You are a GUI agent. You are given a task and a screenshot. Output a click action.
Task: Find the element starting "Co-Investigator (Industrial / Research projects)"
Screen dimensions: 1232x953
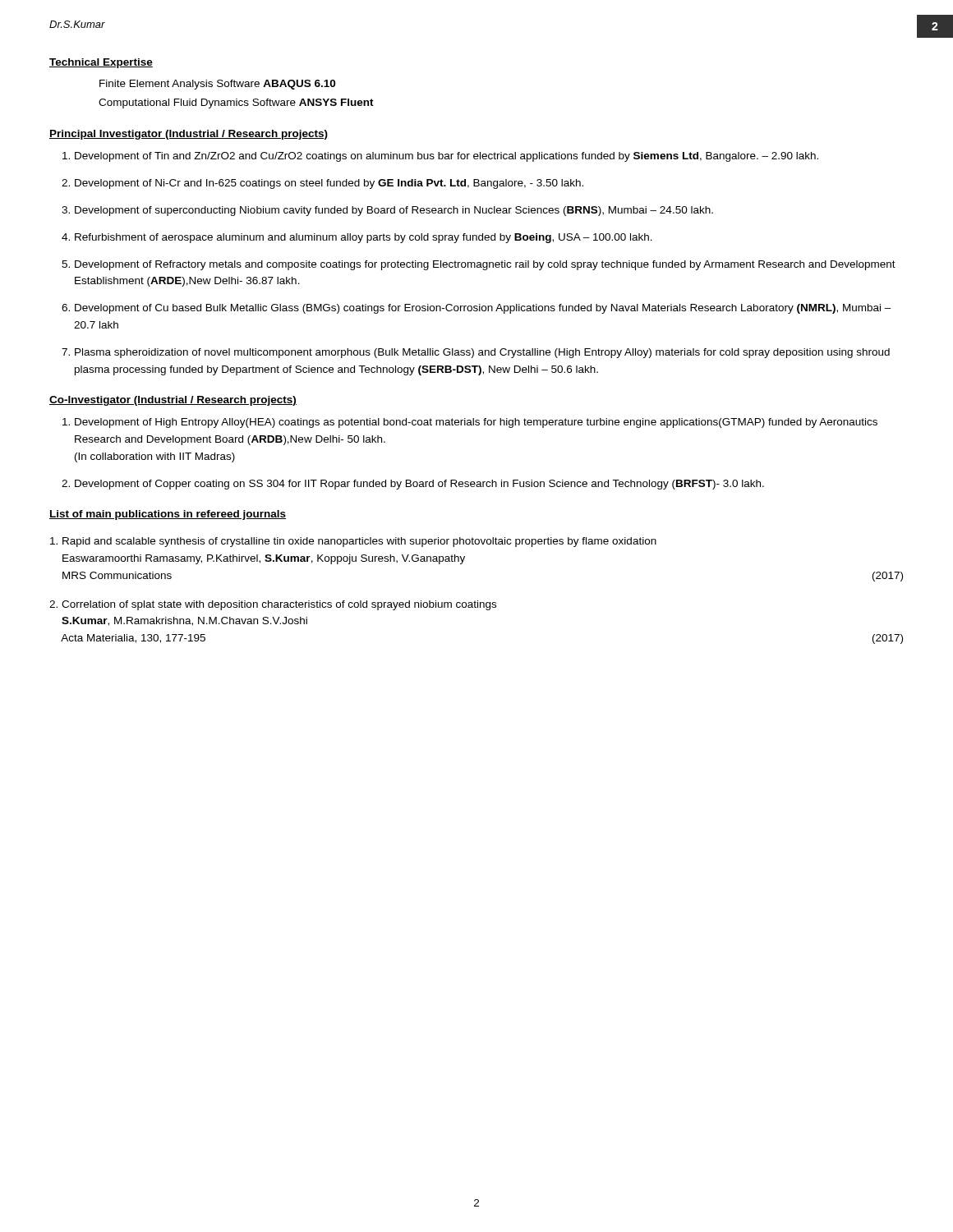[173, 400]
